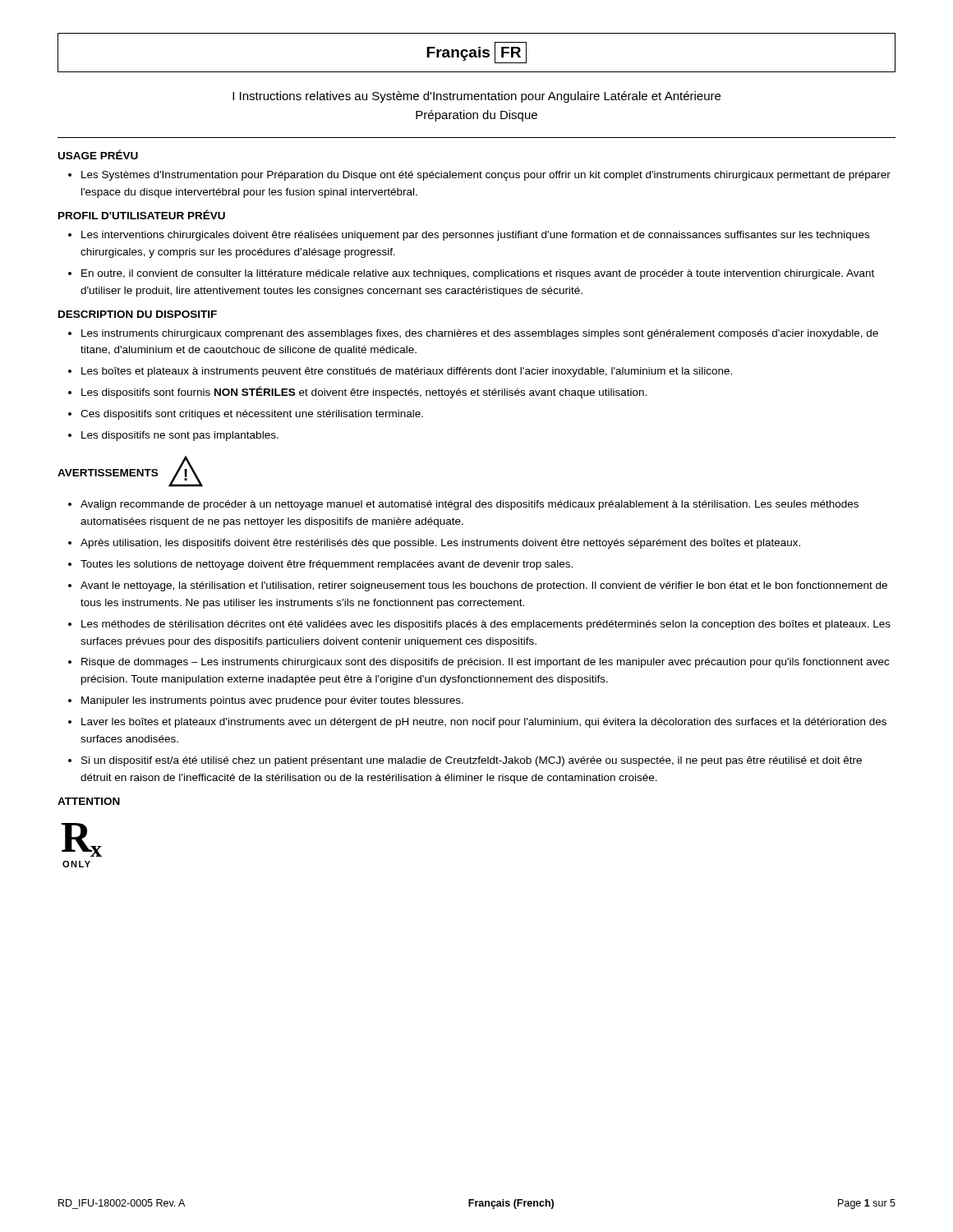Click the passage that begins "Les méthodes de stérilisation décrites ont été"
This screenshot has width=953, height=1232.
click(486, 632)
